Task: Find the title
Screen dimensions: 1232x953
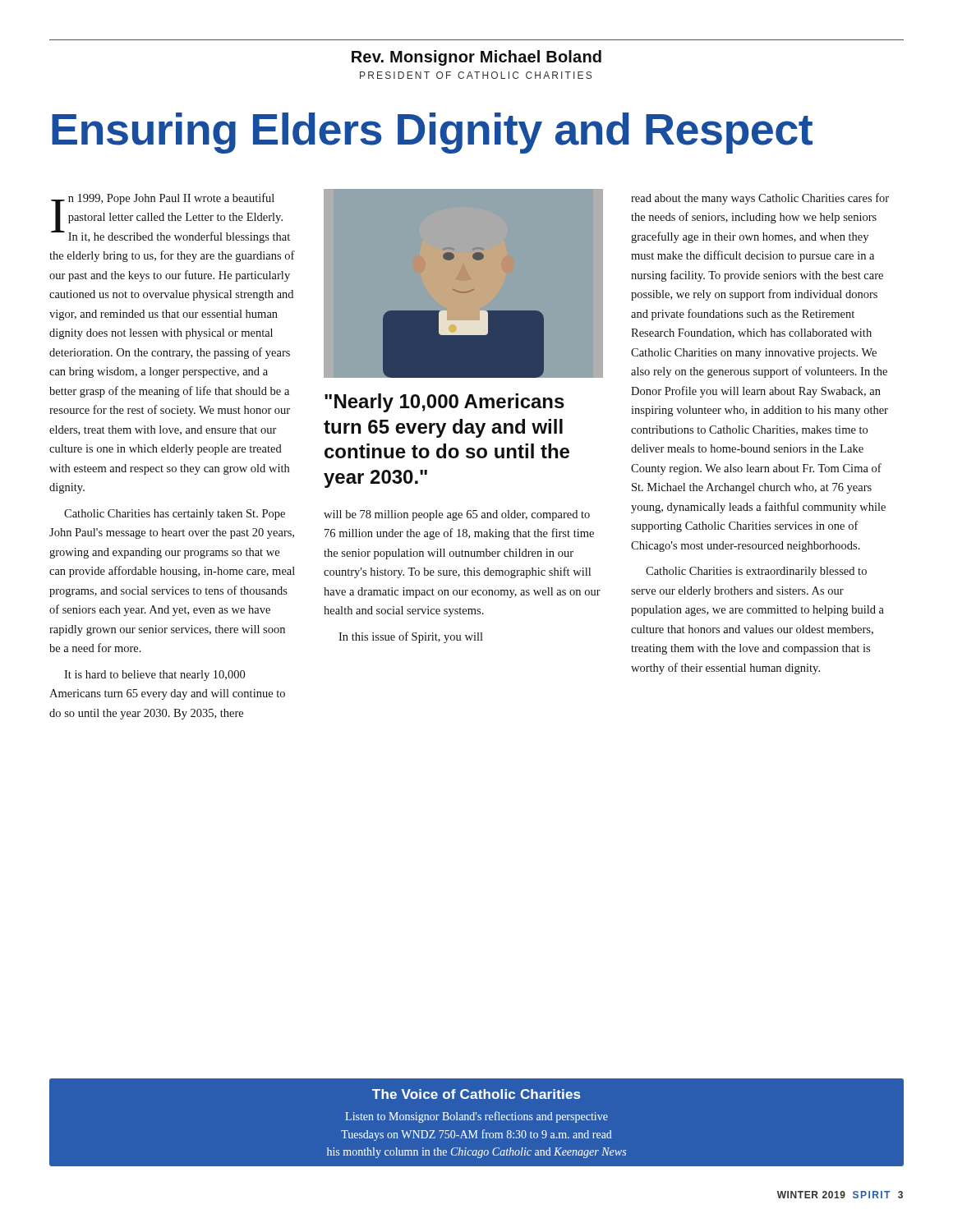Action: point(476,129)
